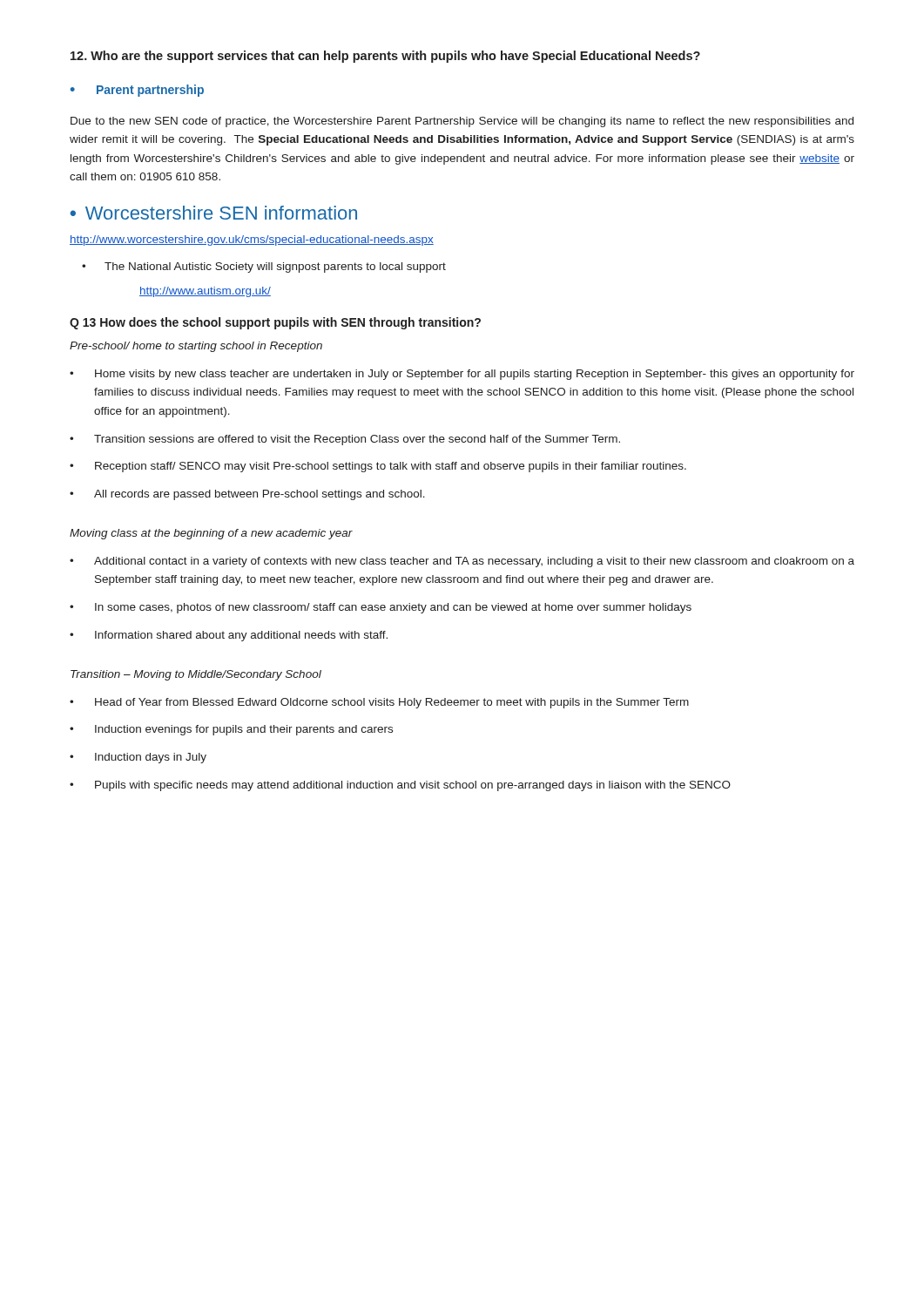This screenshot has width=924, height=1307.
Task: Where does it say "Pre-school/ home to starting school in Reception"?
Action: (x=196, y=346)
